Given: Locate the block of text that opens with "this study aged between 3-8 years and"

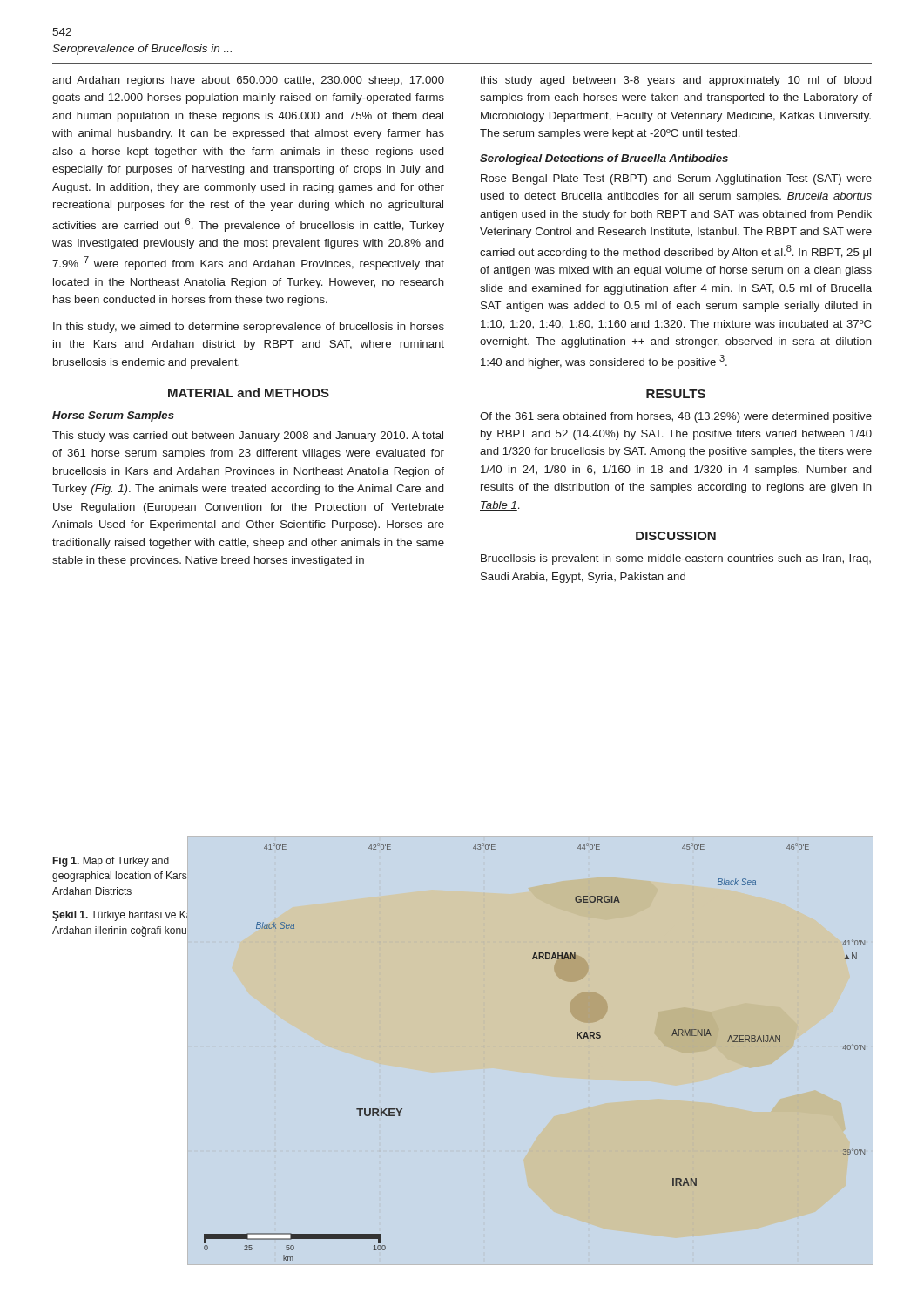Looking at the screenshot, I should point(676,106).
